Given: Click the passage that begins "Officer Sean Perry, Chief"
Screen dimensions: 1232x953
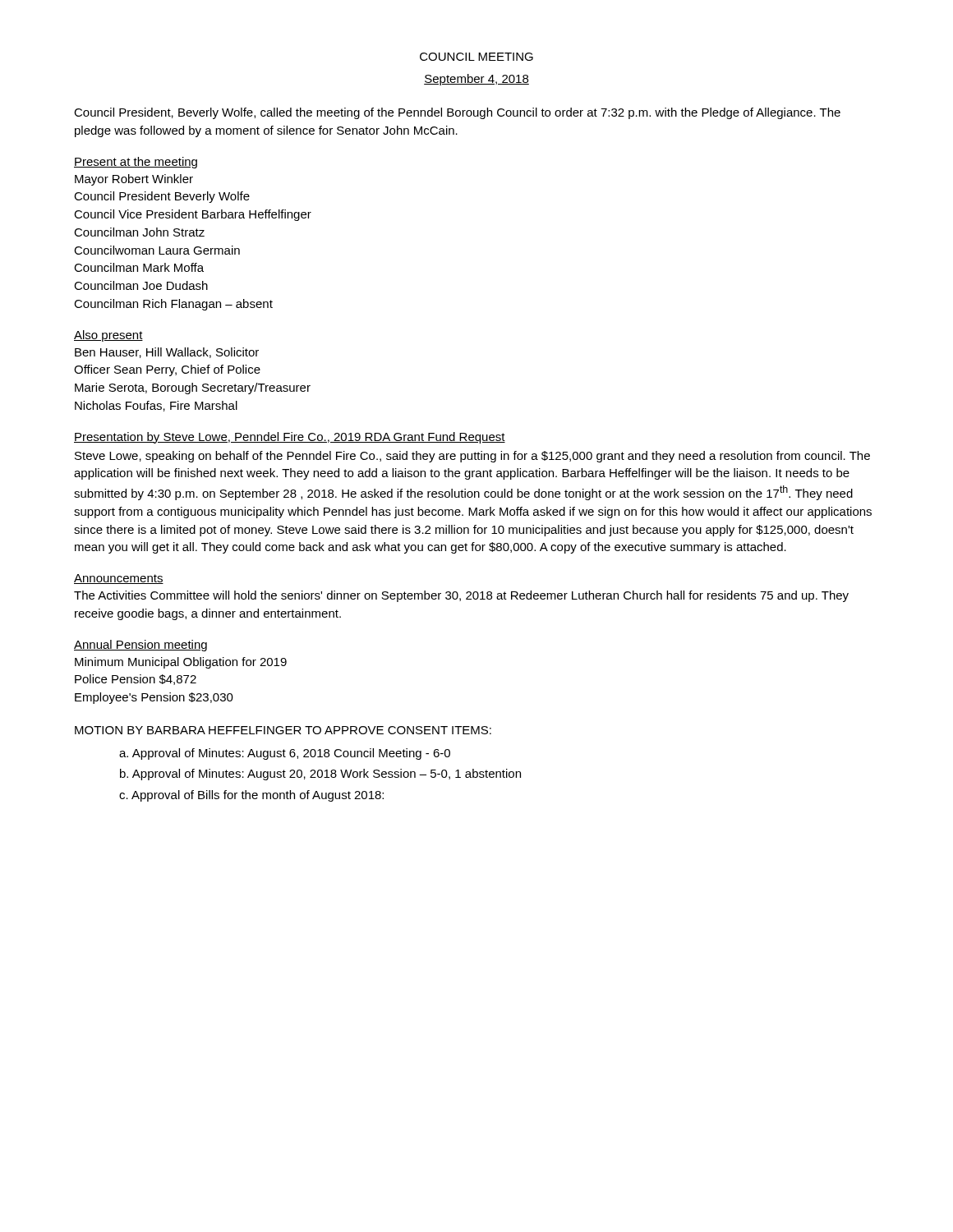Looking at the screenshot, I should (167, 369).
